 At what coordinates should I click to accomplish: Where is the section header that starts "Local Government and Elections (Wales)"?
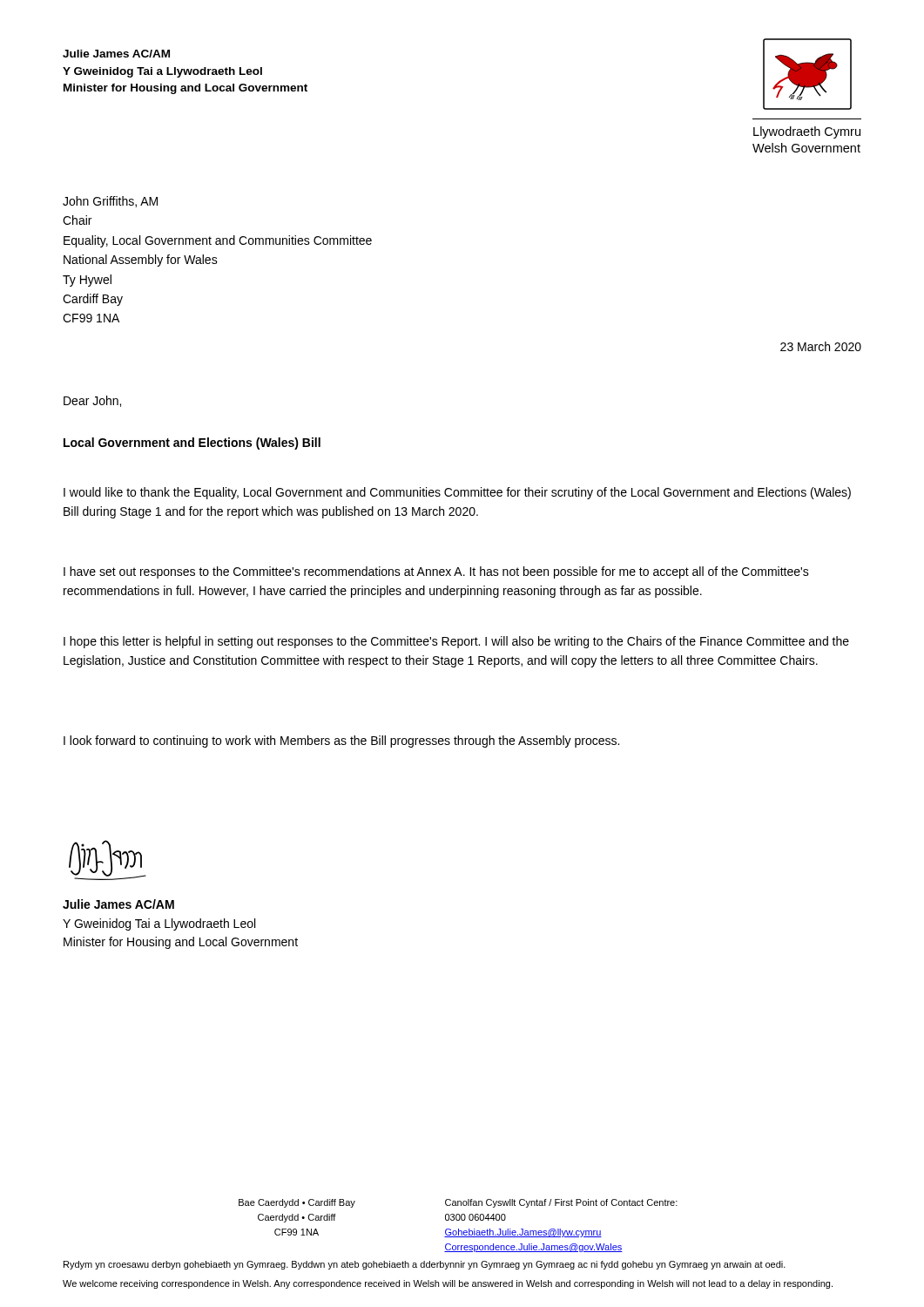click(x=192, y=443)
